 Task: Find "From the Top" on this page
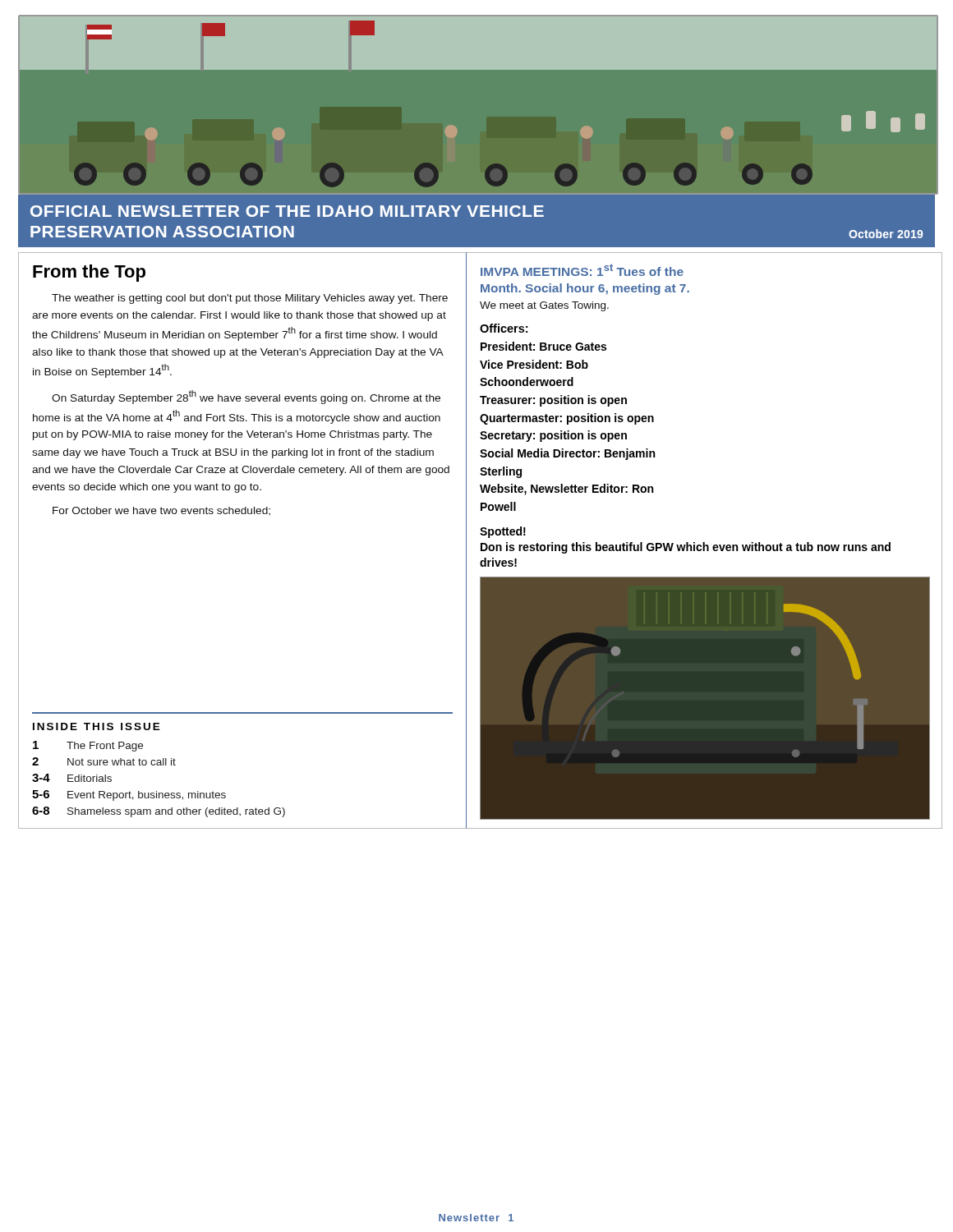click(89, 271)
